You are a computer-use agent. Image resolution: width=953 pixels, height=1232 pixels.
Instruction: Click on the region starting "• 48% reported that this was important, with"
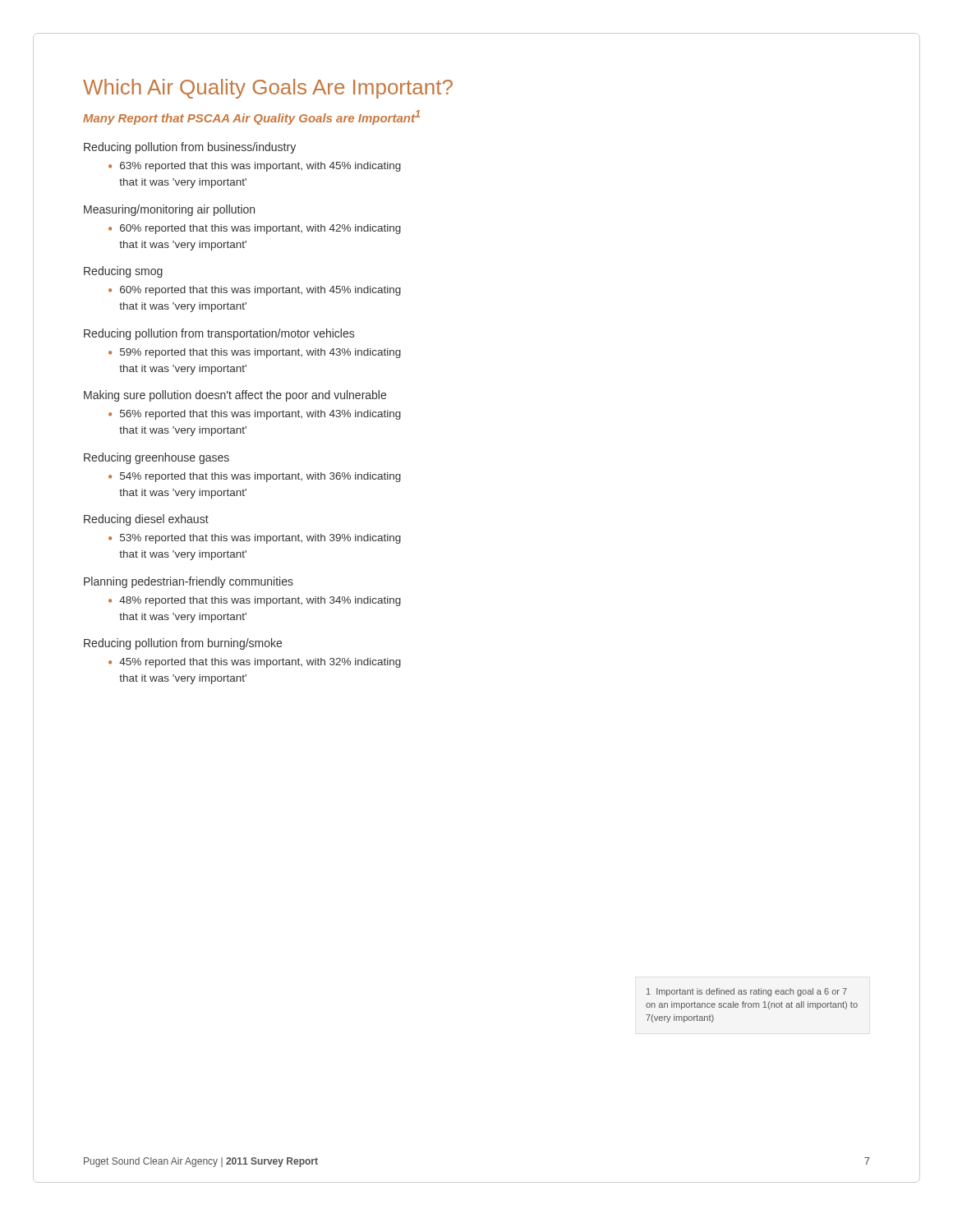255,601
